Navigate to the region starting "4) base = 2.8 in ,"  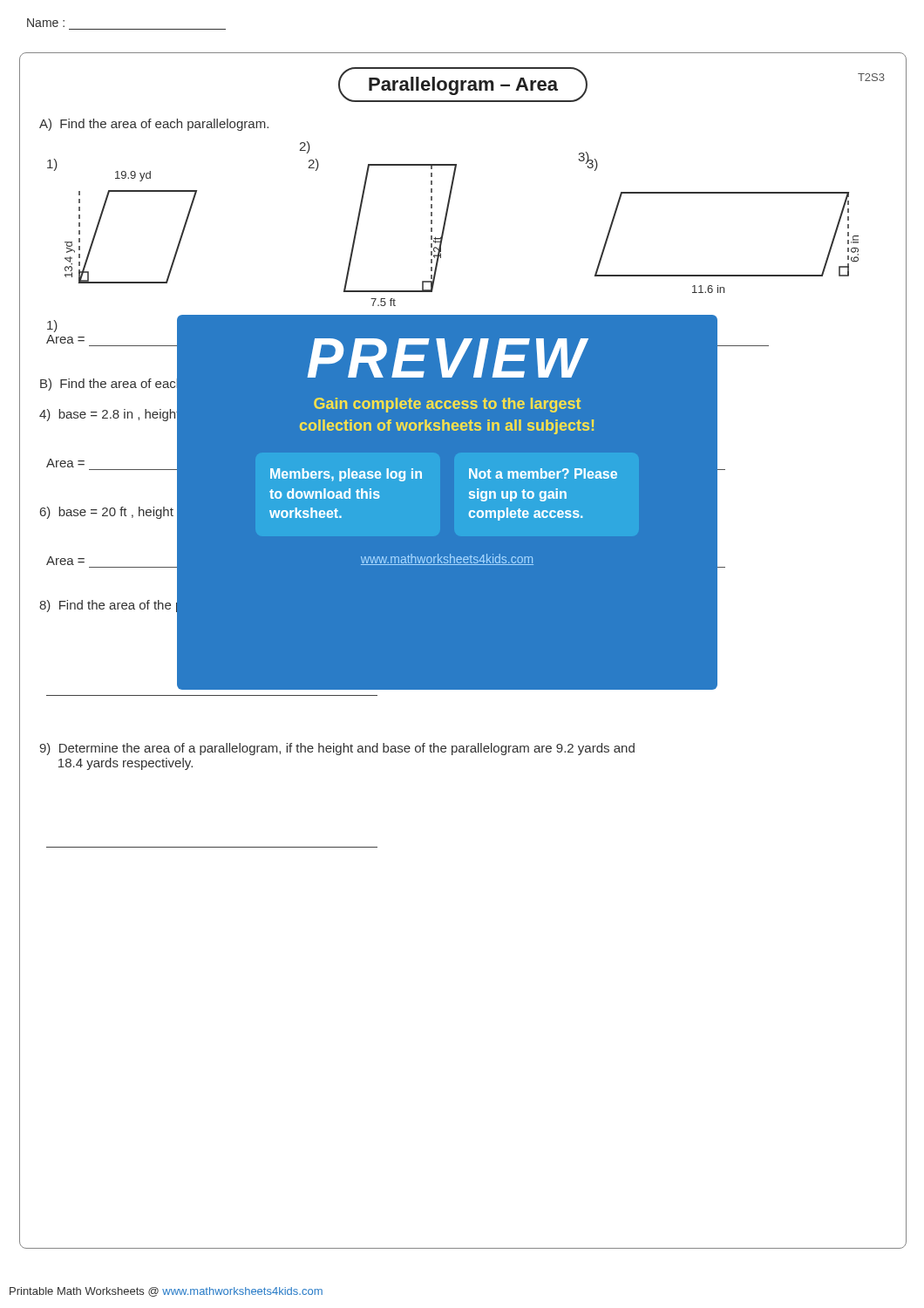[121, 414]
